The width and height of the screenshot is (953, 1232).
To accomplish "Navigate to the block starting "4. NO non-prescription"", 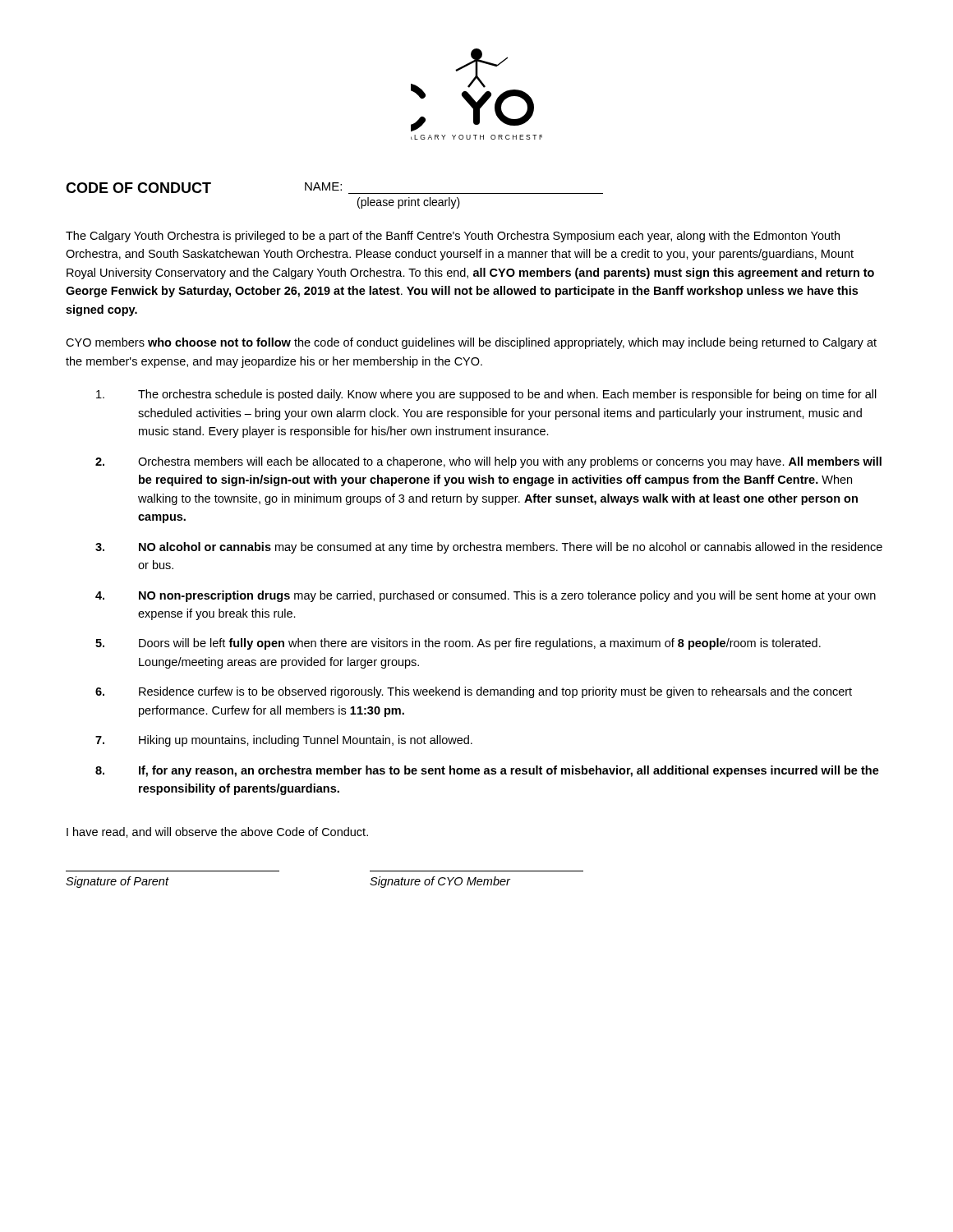I will 476,604.
